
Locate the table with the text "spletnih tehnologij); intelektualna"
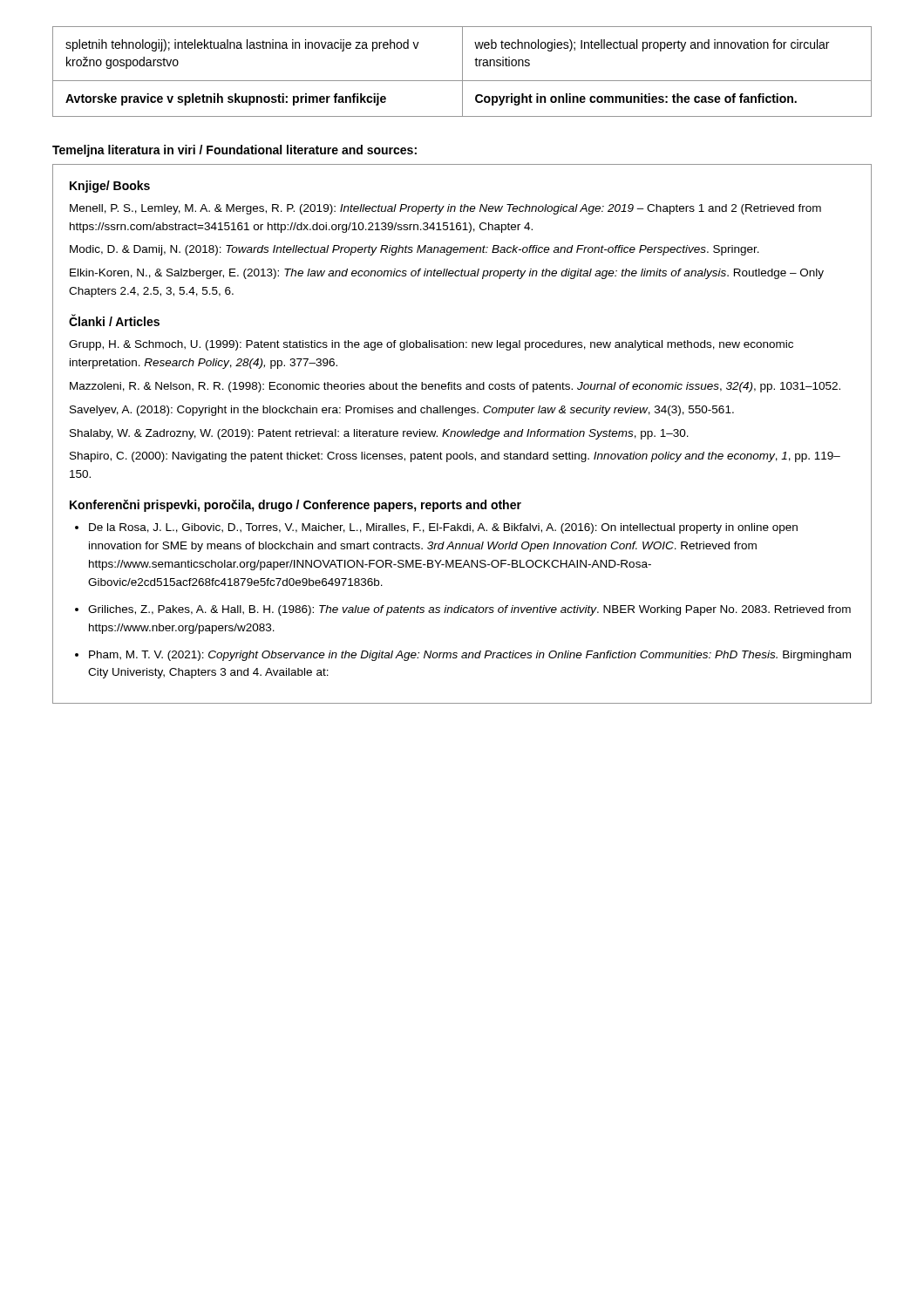pyautogui.click(x=462, y=71)
